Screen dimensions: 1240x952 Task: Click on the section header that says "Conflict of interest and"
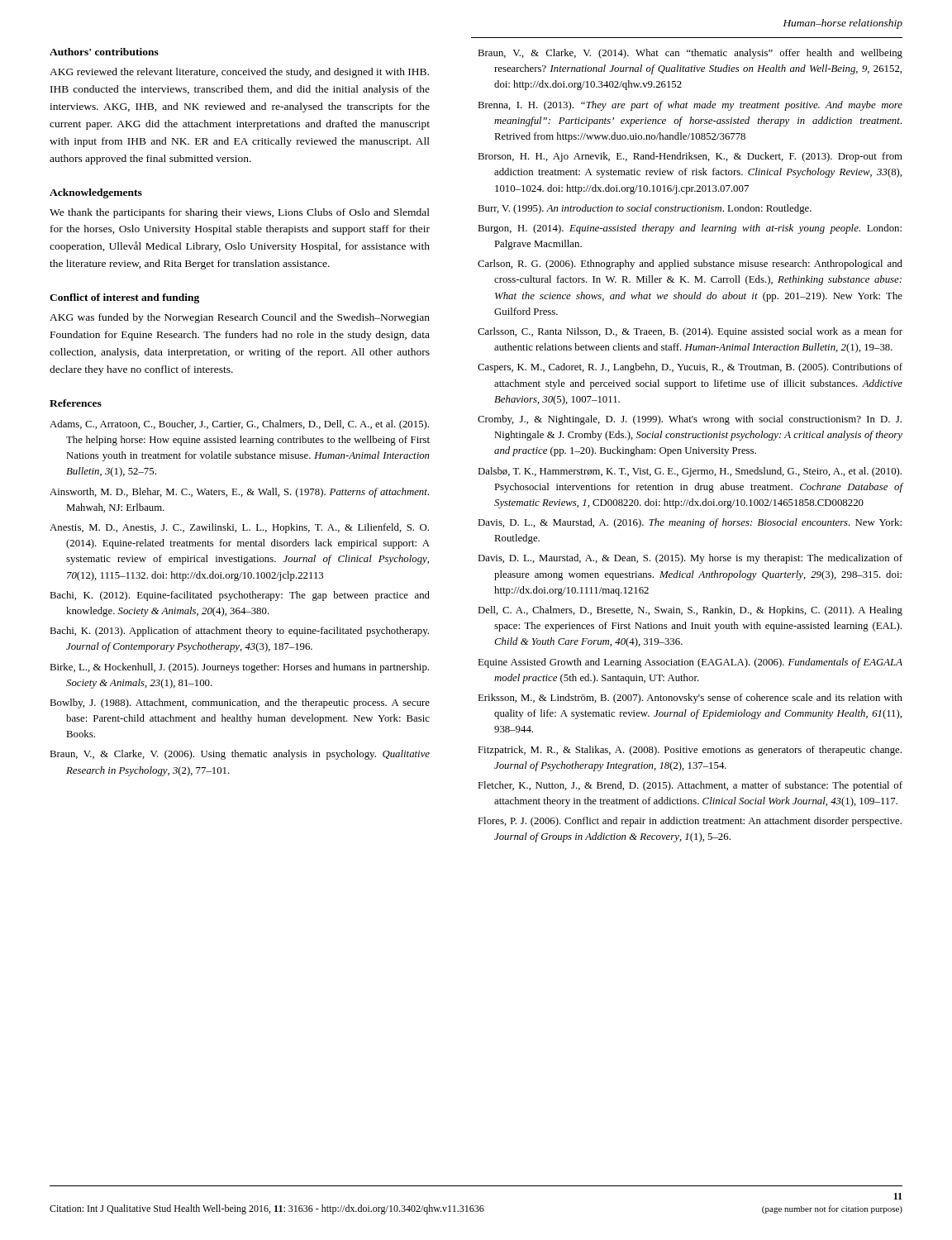click(124, 297)
